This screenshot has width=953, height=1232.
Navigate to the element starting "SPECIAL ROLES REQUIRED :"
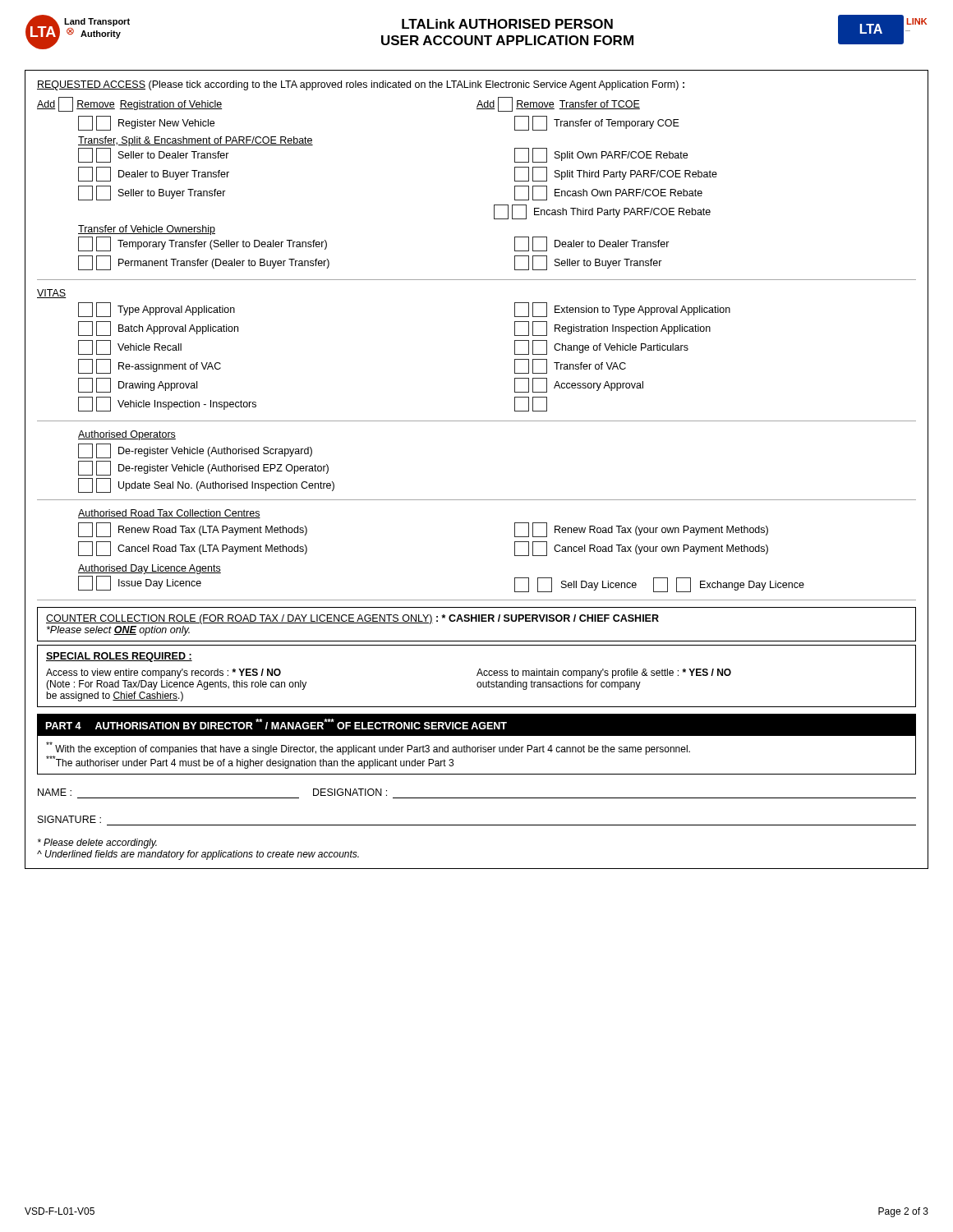pyautogui.click(x=119, y=656)
